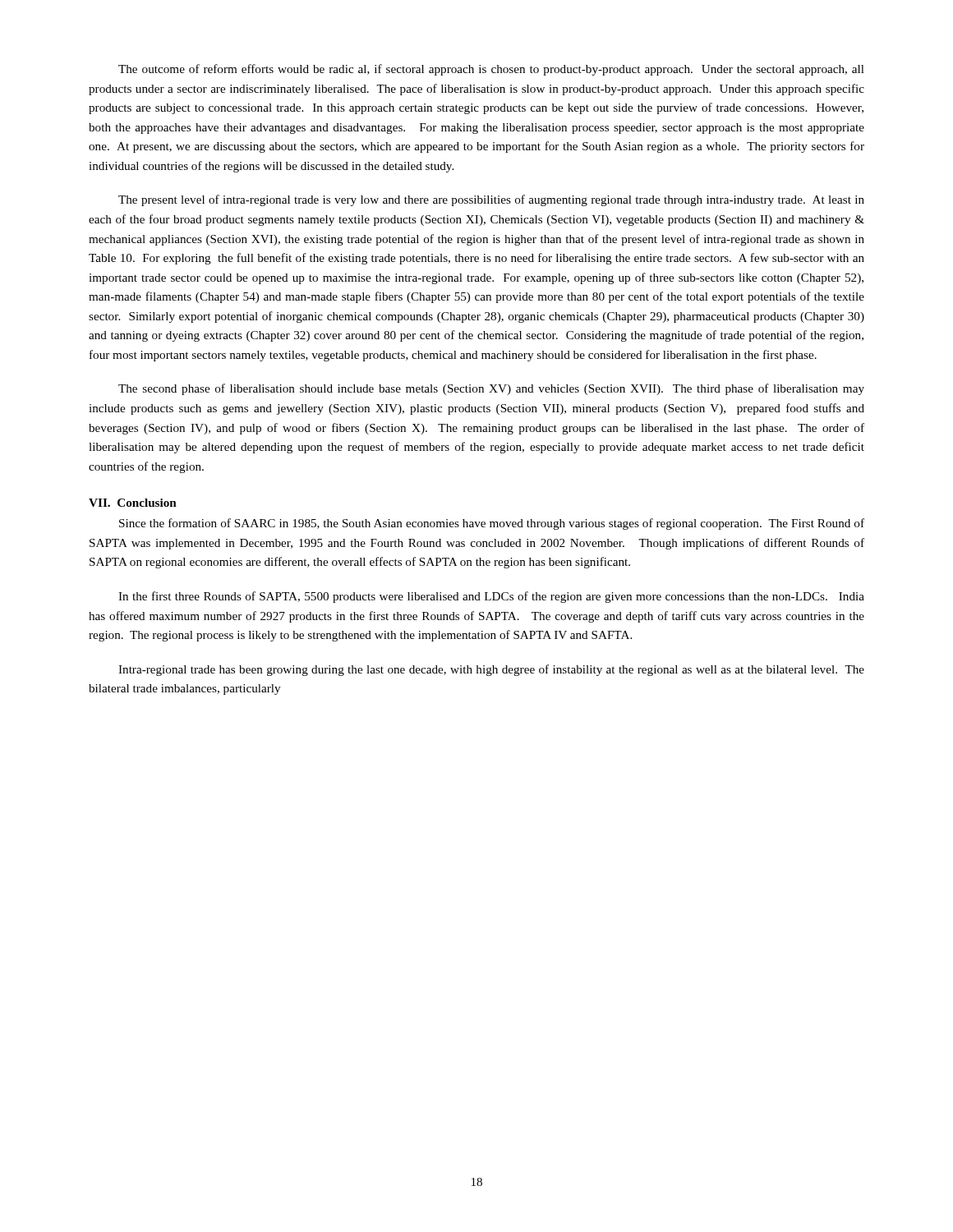
Task: Click the passage that begins "Intra-regional trade has been growing during"
Action: click(476, 679)
